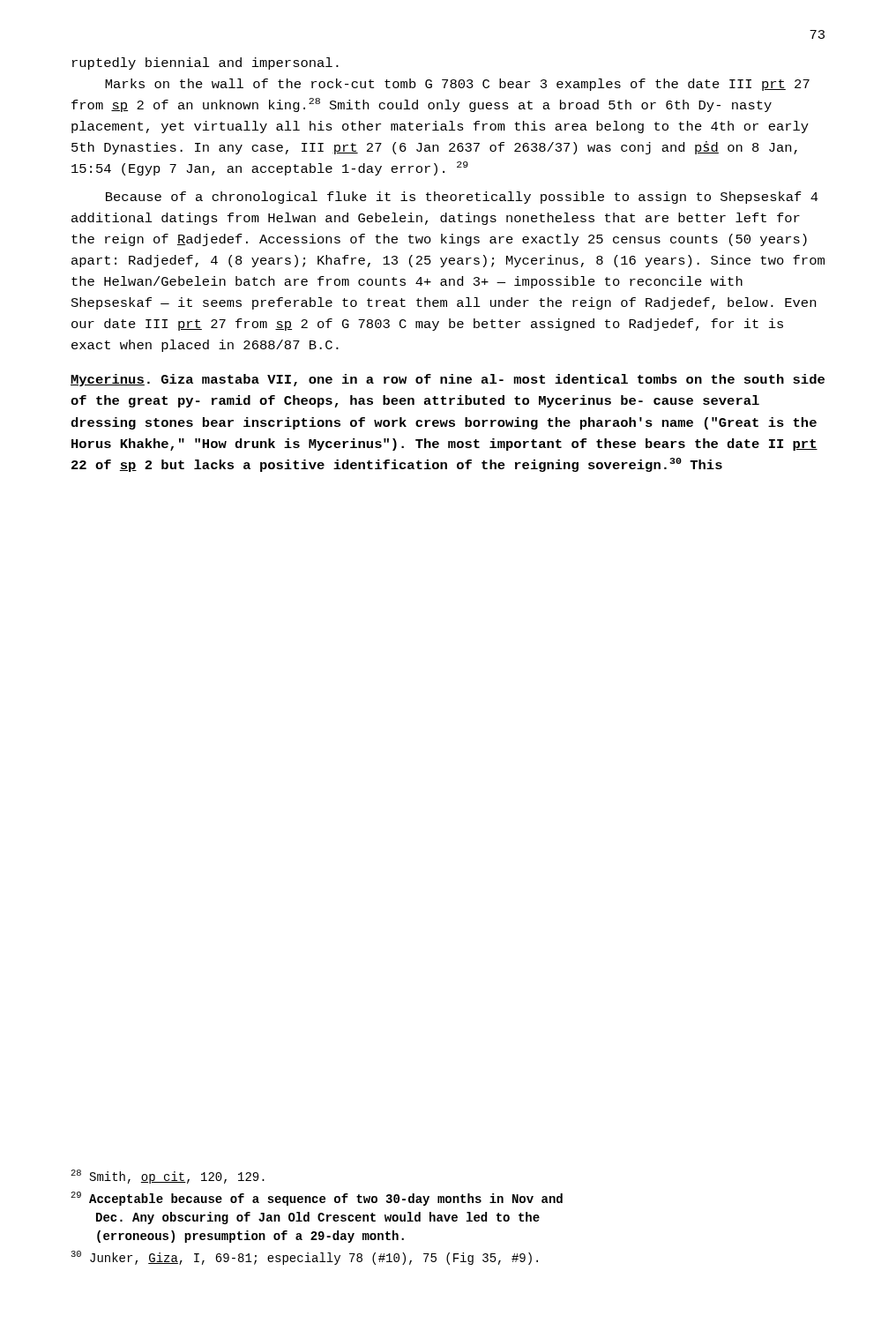Click on the footnote that reads "28 Smith, op cit, 120, 129."
The image size is (896, 1323).
[169, 1177]
